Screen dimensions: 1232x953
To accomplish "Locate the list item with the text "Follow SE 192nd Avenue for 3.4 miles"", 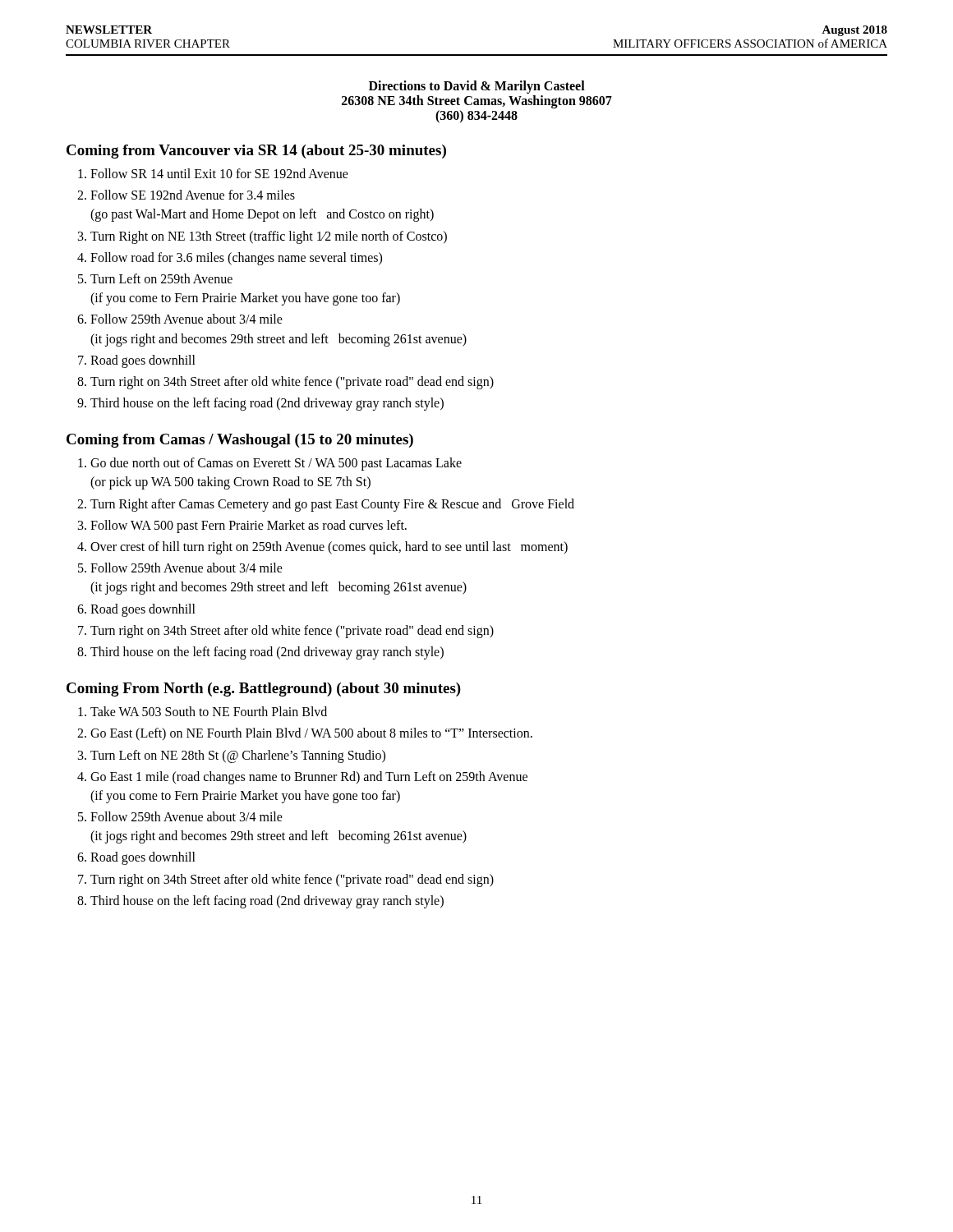I will pyautogui.click(x=193, y=195).
